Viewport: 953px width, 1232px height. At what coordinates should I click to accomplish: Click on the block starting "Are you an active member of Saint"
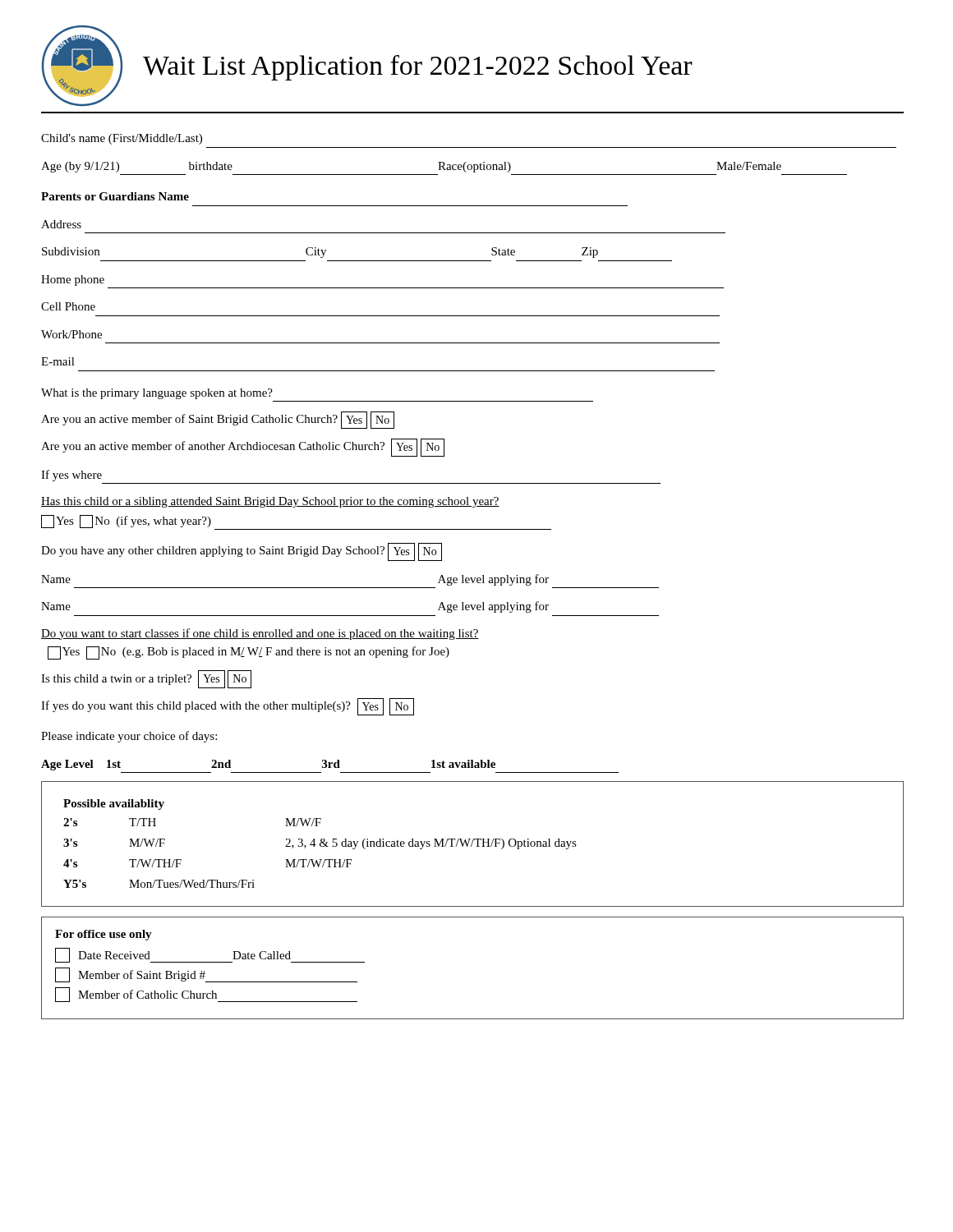pyautogui.click(x=218, y=420)
